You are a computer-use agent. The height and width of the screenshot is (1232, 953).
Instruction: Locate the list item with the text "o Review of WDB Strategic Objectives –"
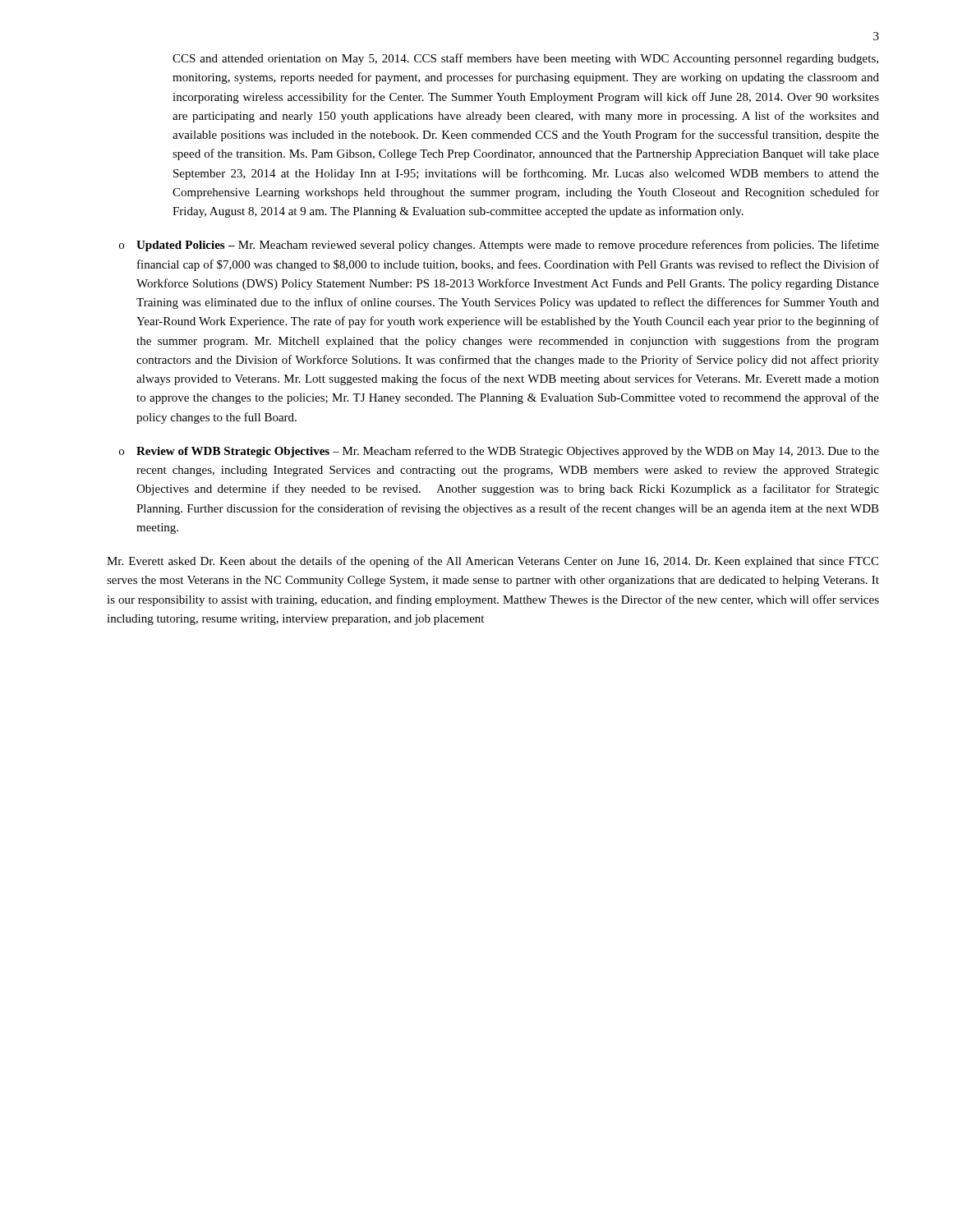[493, 489]
